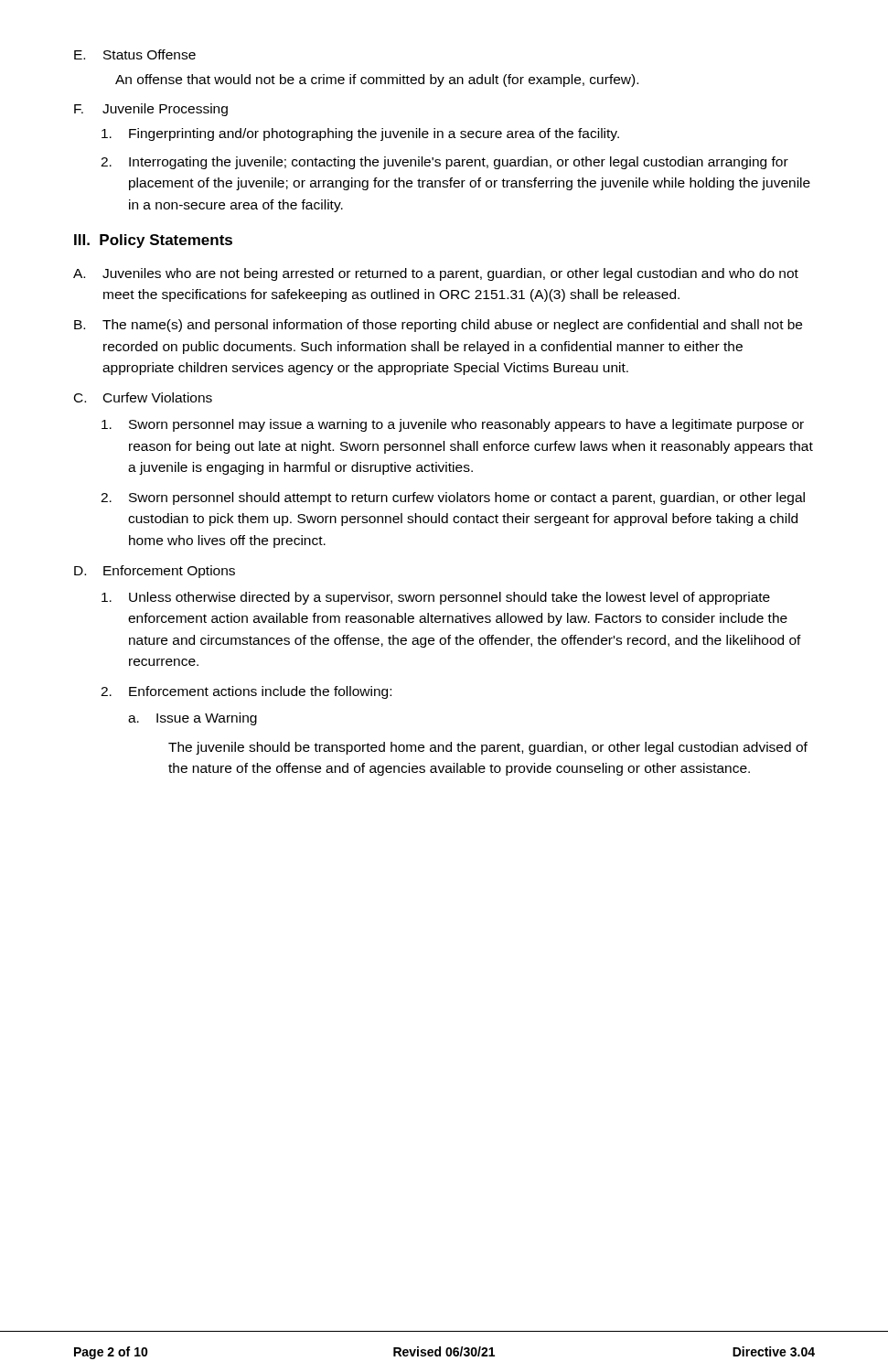The height and width of the screenshot is (1372, 888).
Task: Point to the block beginning "2. Enforcement actions include"
Action: pyautogui.click(x=247, y=691)
